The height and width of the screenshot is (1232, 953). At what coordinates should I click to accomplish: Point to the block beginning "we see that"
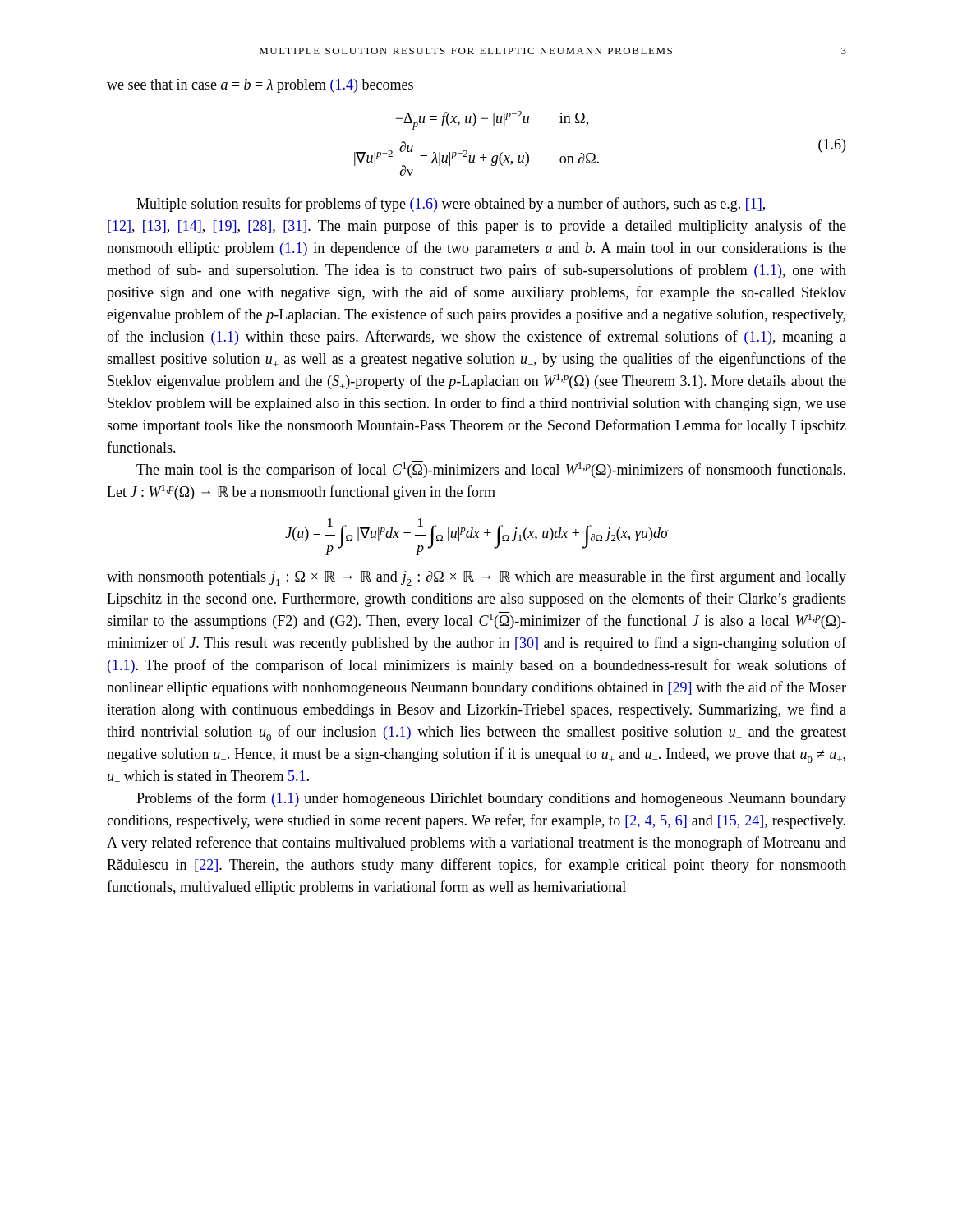[260, 86]
